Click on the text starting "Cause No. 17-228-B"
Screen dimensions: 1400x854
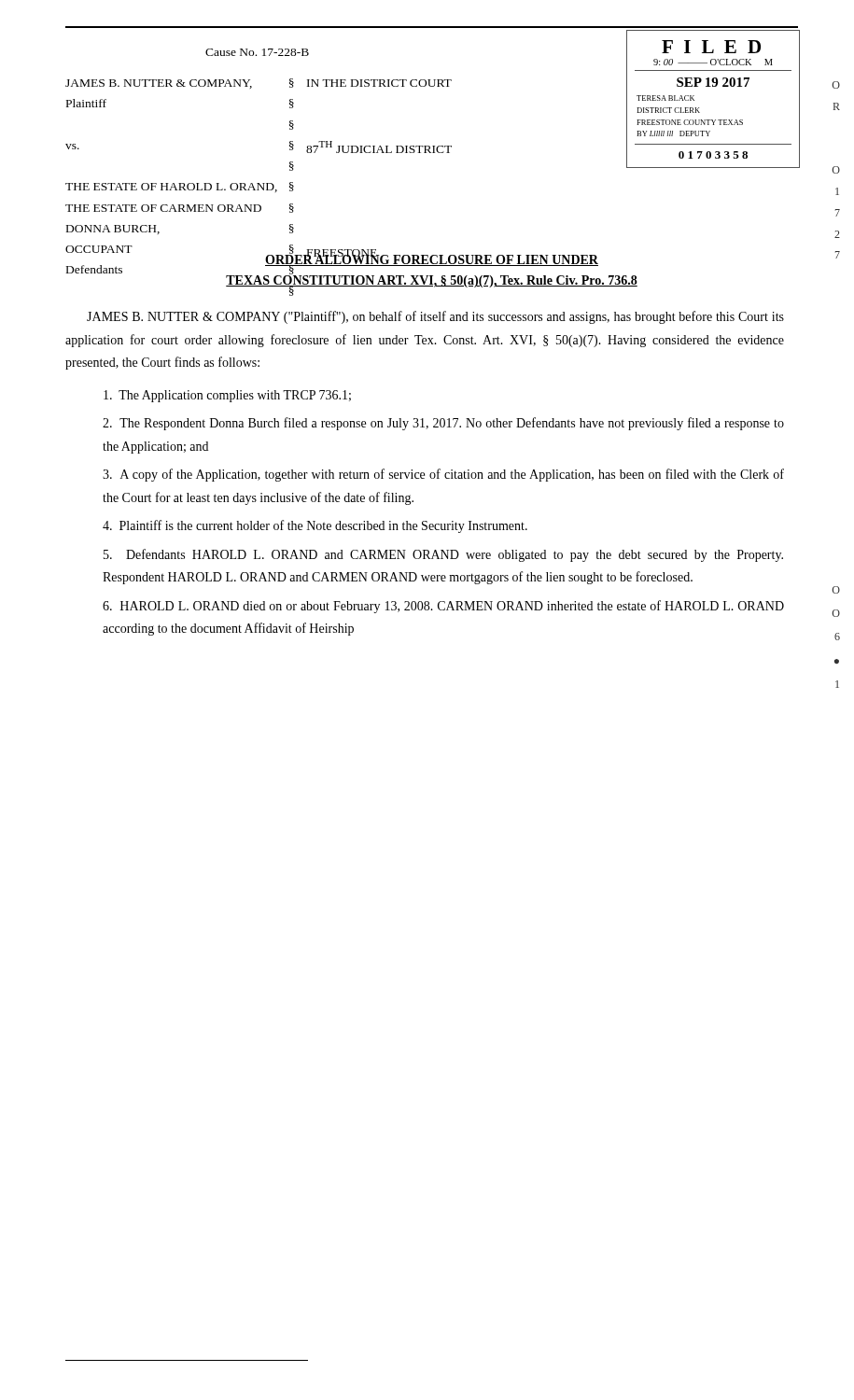[257, 52]
